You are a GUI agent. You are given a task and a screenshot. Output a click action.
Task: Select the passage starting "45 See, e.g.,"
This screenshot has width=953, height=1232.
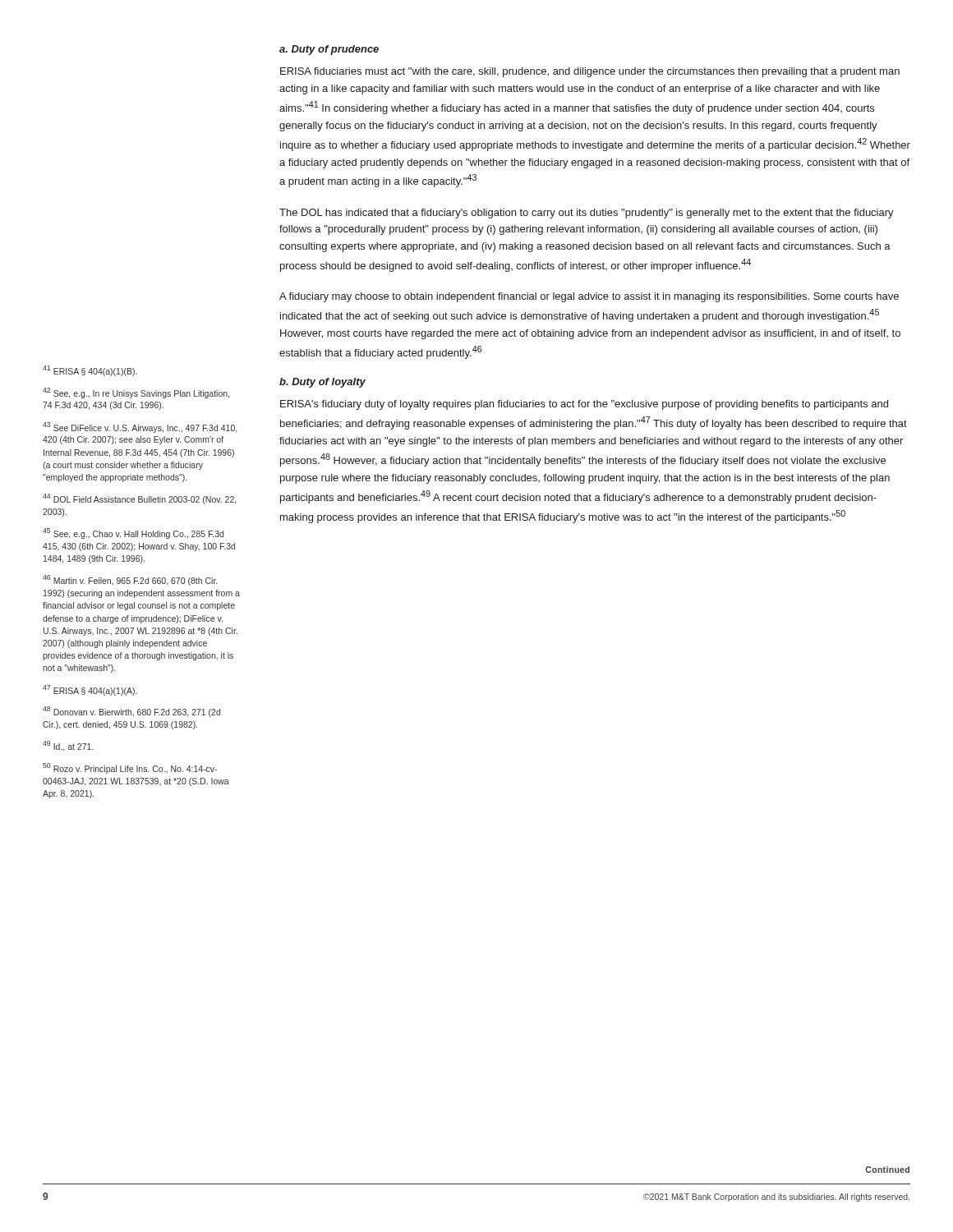(x=139, y=545)
